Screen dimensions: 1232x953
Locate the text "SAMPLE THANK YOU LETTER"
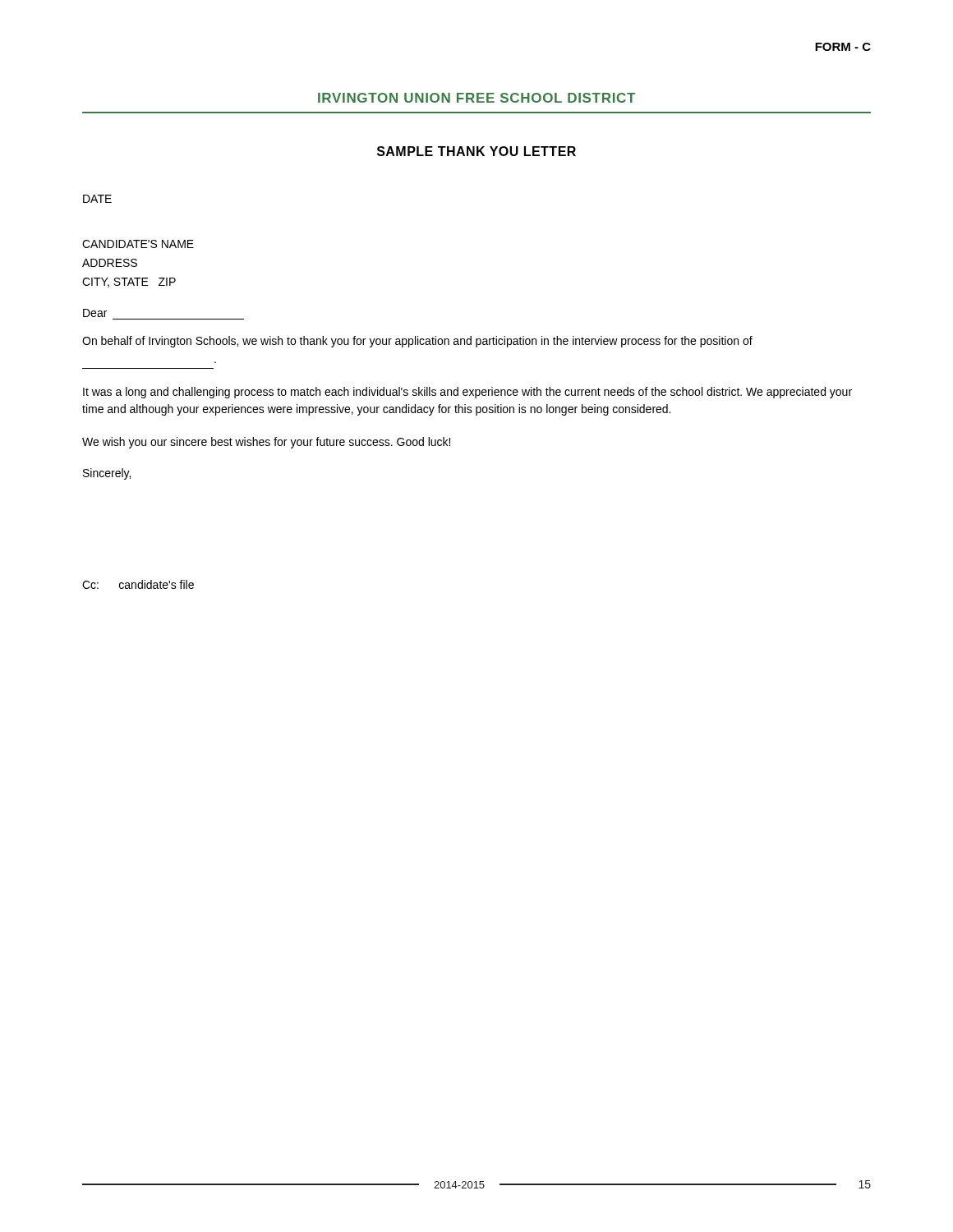coord(476,152)
